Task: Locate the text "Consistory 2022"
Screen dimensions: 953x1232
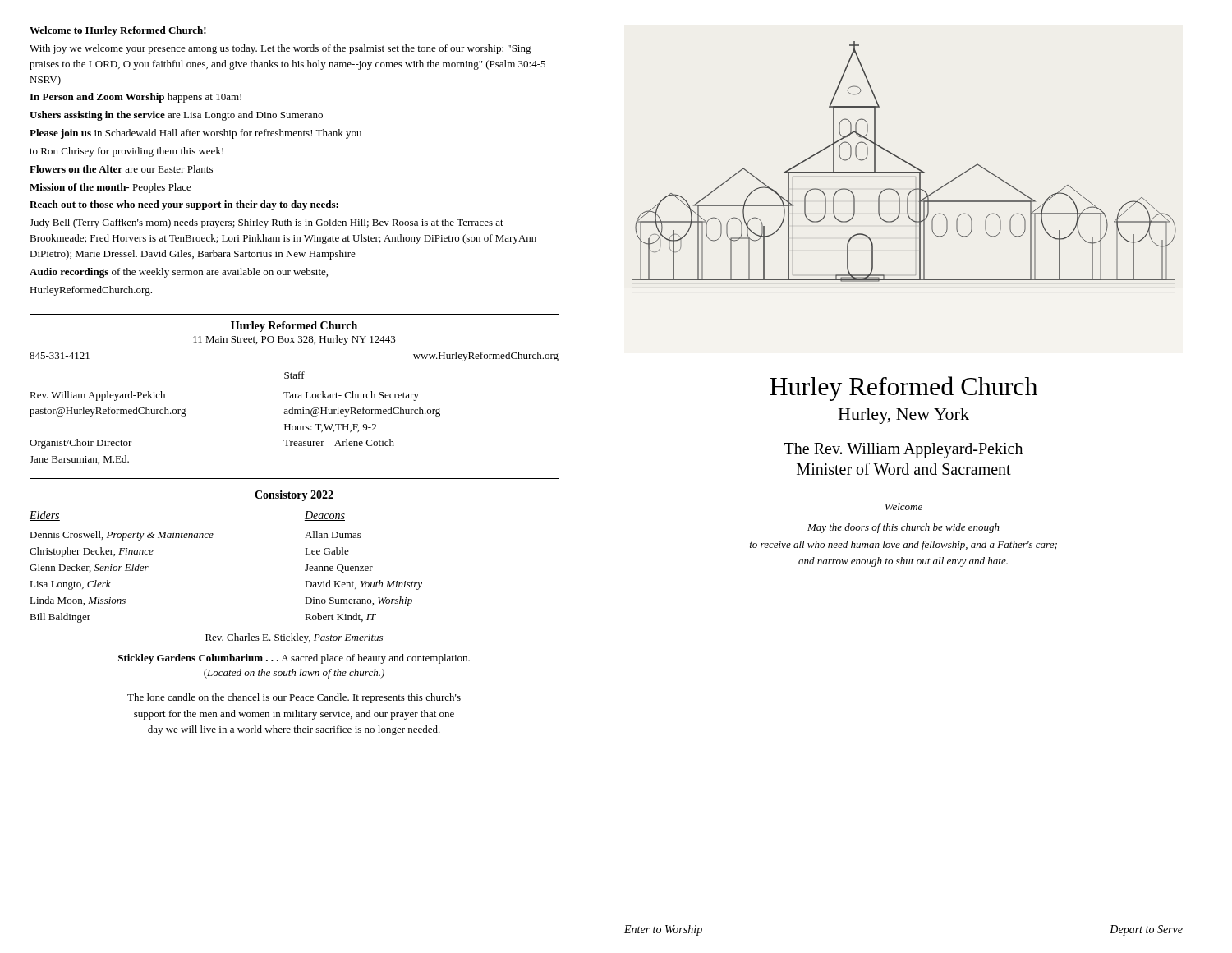Action: point(294,495)
